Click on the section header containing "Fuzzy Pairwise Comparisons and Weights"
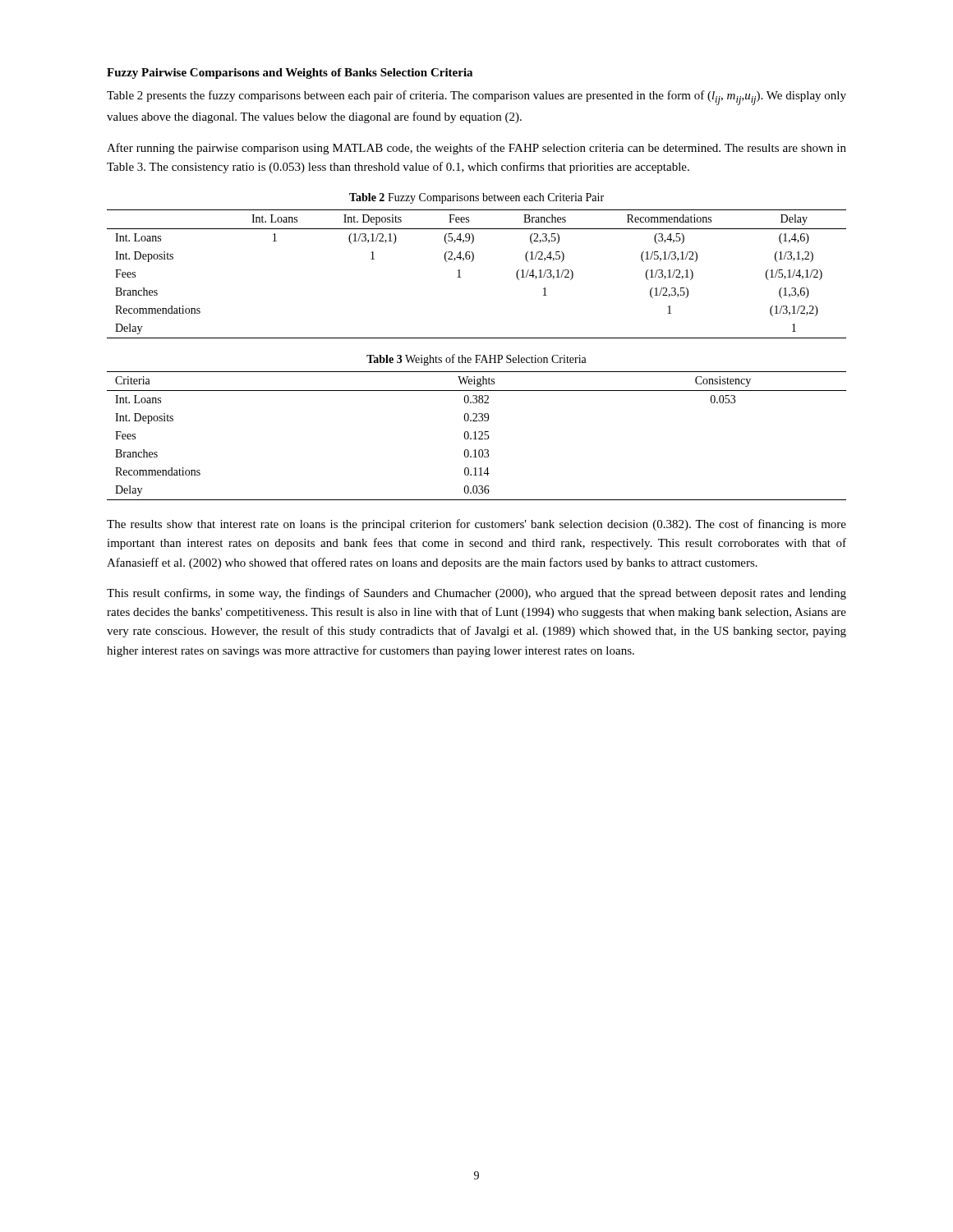Viewport: 953px width, 1232px height. [290, 72]
